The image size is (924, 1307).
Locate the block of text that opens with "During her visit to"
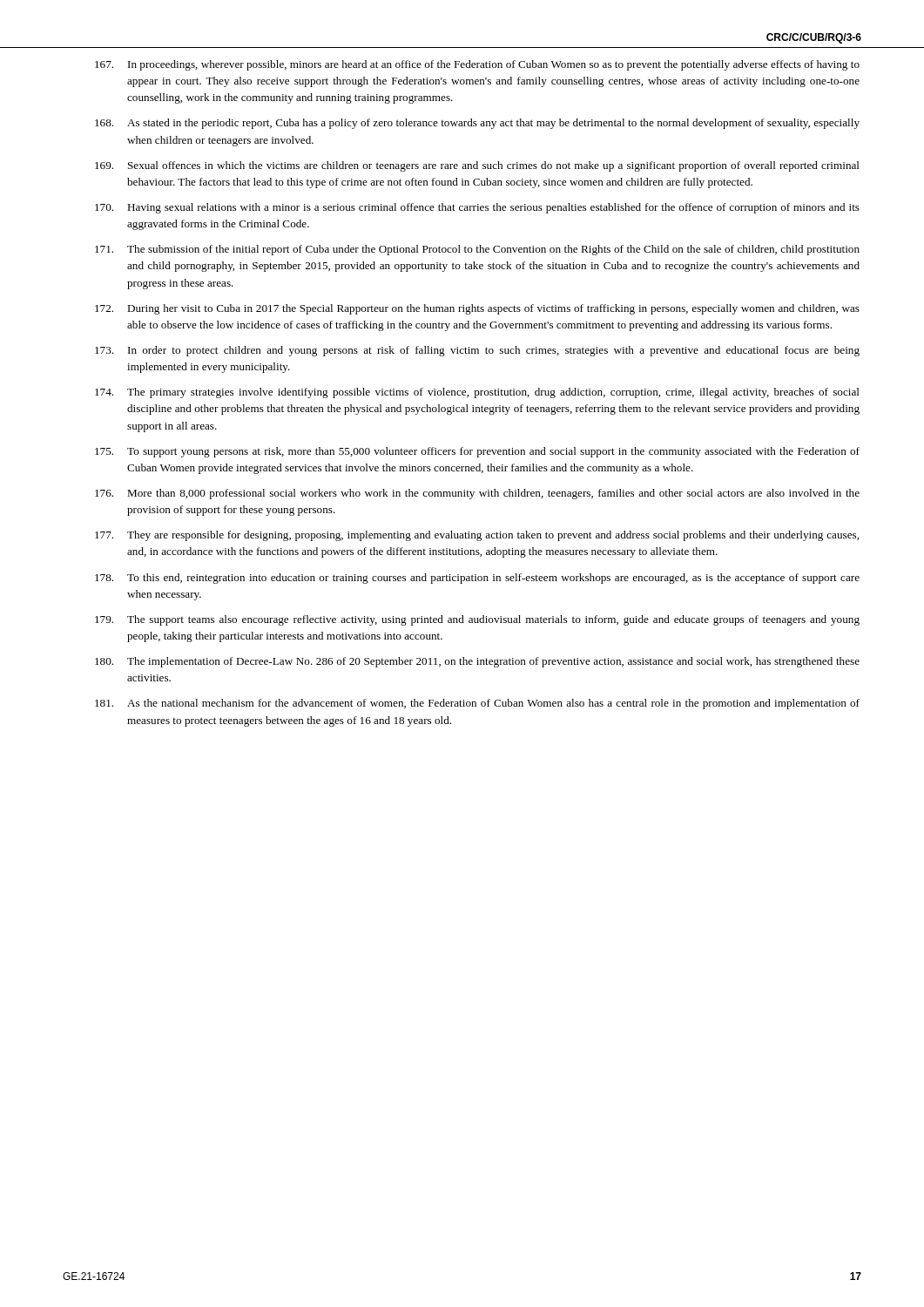pos(477,316)
